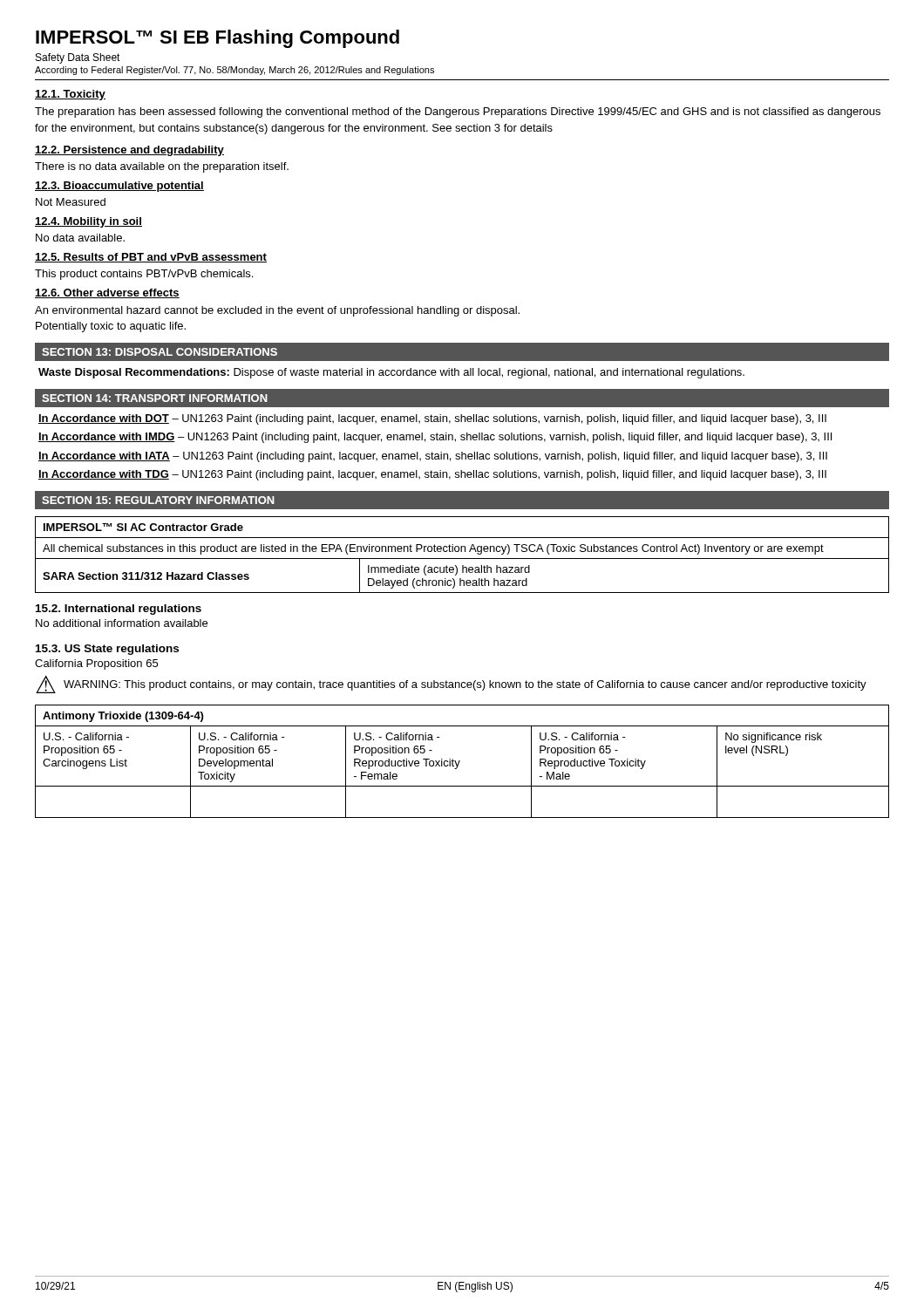The width and height of the screenshot is (924, 1308).
Task: Click where it says "12.6. Other adverse effects"
Action: 107,292
